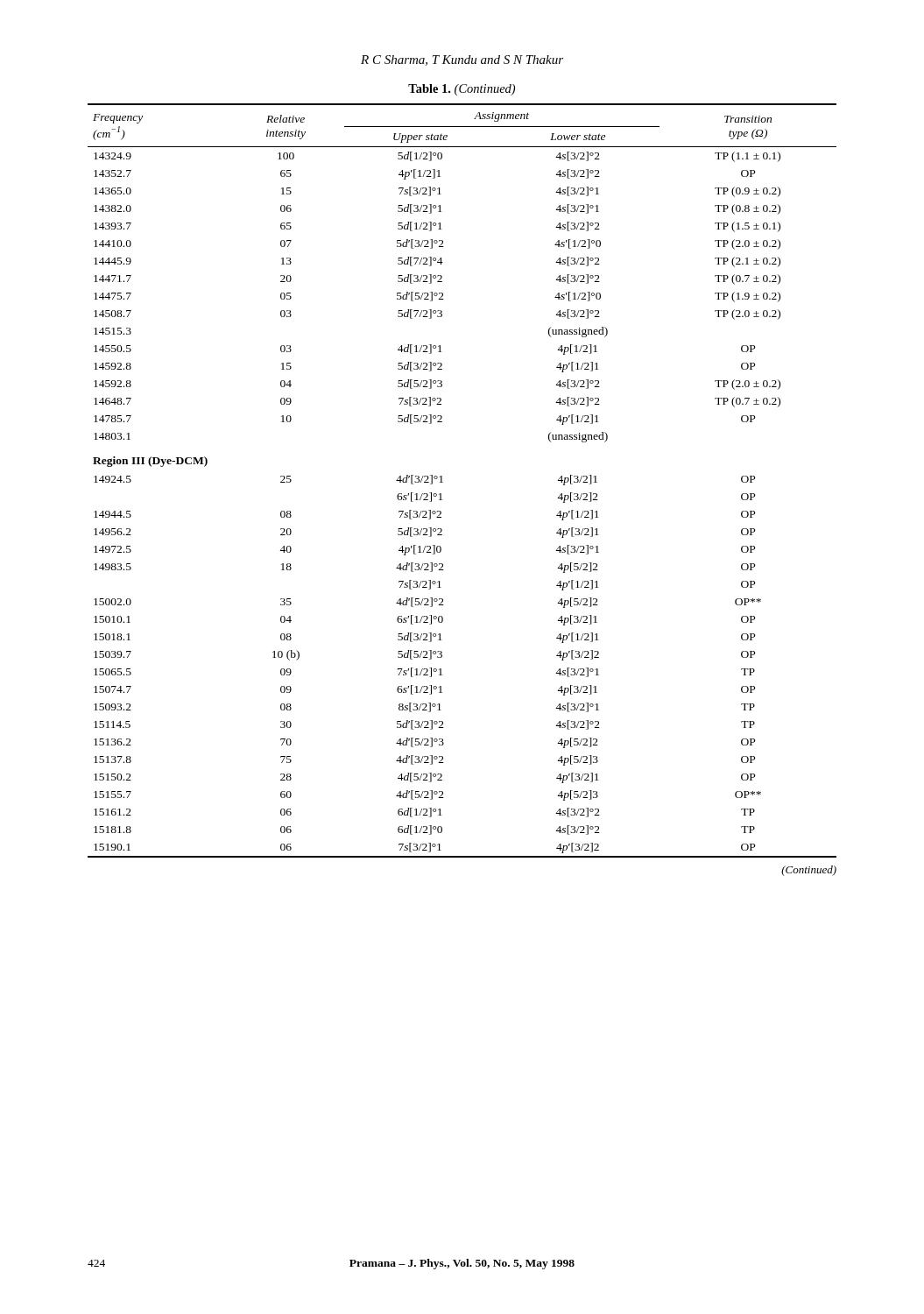Click a table
924x1314 pixels.
[x=462, y=481]
